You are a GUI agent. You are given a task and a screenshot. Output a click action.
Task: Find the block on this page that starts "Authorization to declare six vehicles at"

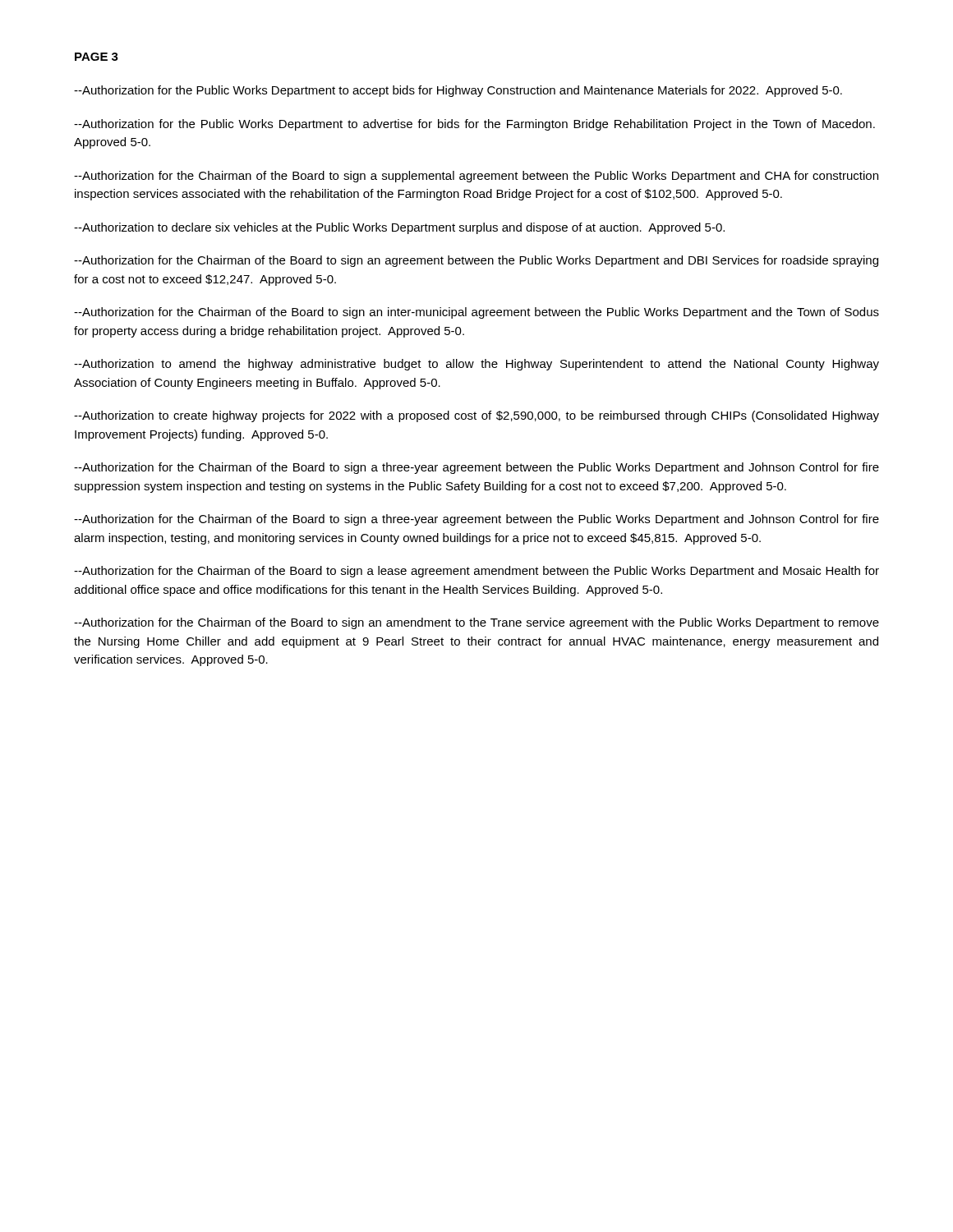pos(400,227)
